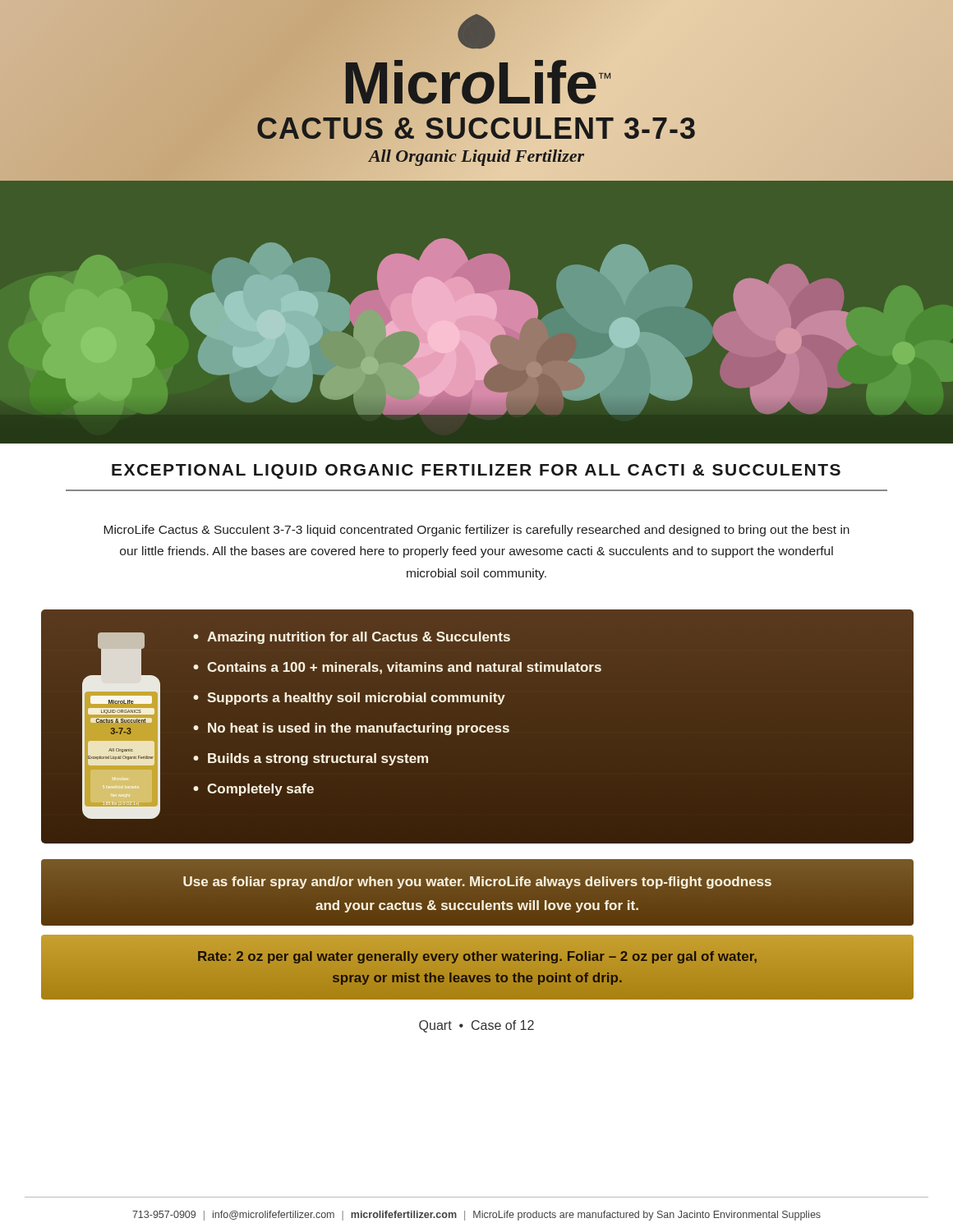Select the list item containing "• Completely safe"
The image size is (953, 1232).
coord(254,789)
